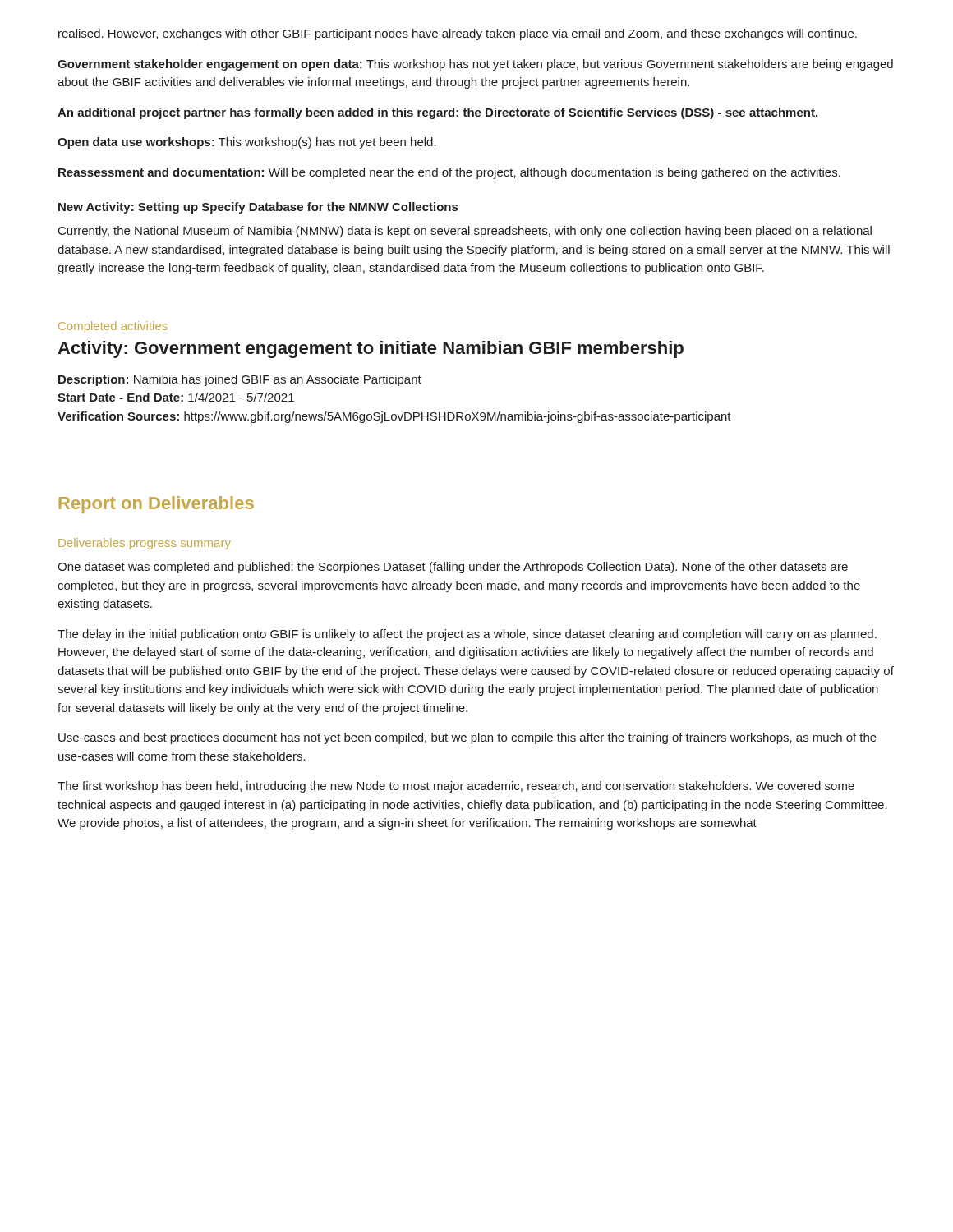
Task: Navigate to the region starting "Currently, the National Museum"
Action: [x=474, y=249]
